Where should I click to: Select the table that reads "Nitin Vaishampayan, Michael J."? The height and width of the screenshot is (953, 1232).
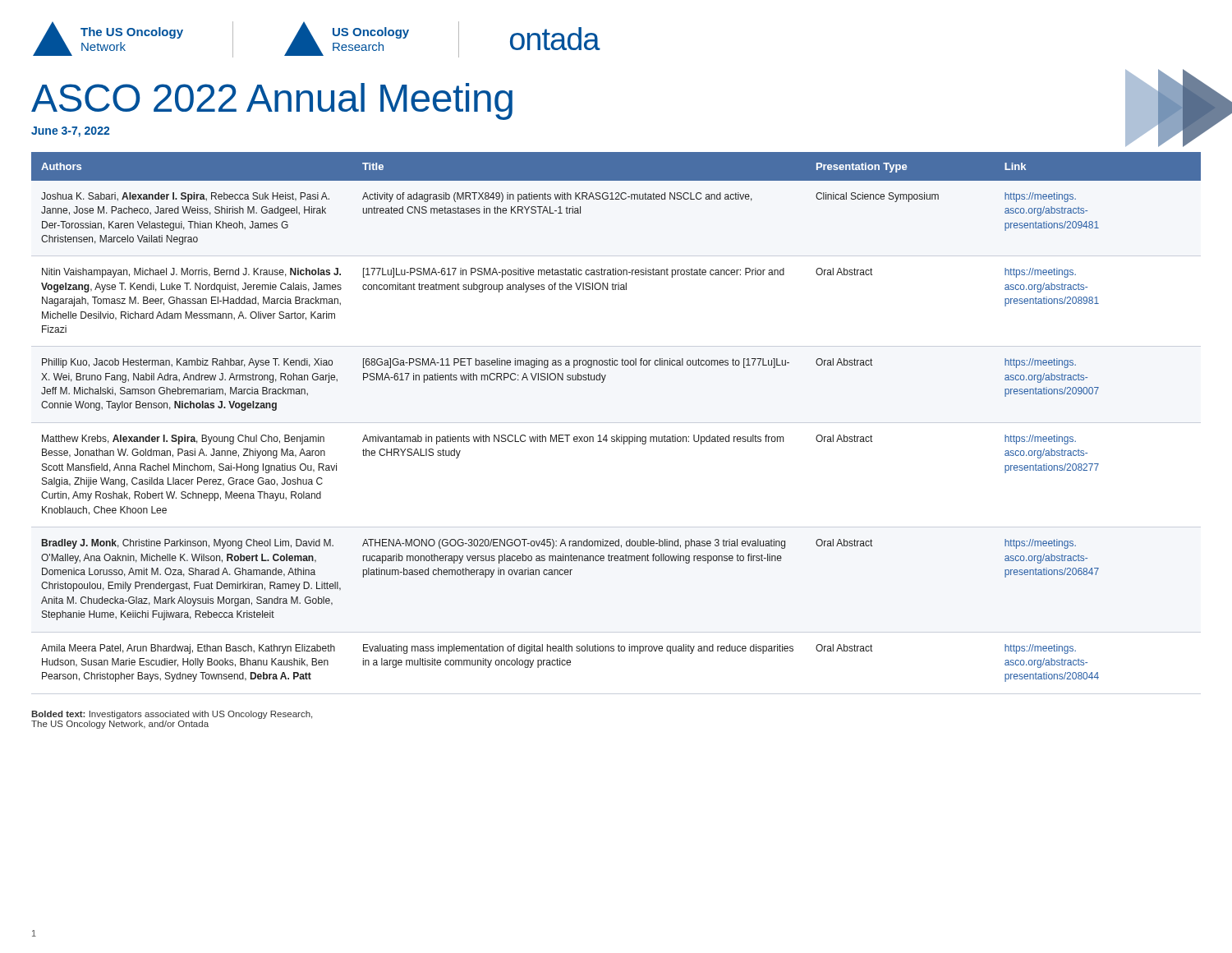pyautogui.click(x=616, y=416)
